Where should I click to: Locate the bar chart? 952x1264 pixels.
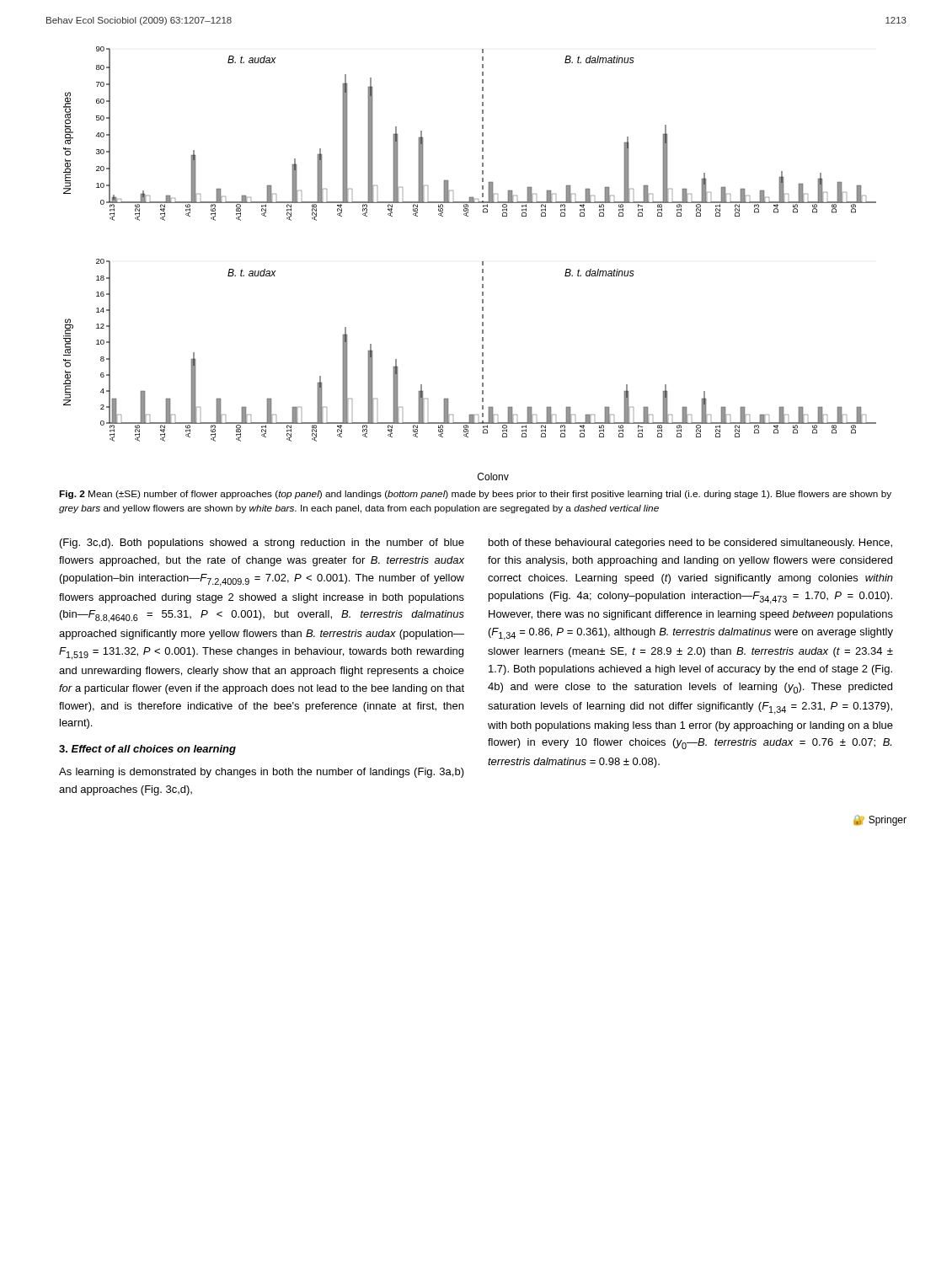[476, 257]
